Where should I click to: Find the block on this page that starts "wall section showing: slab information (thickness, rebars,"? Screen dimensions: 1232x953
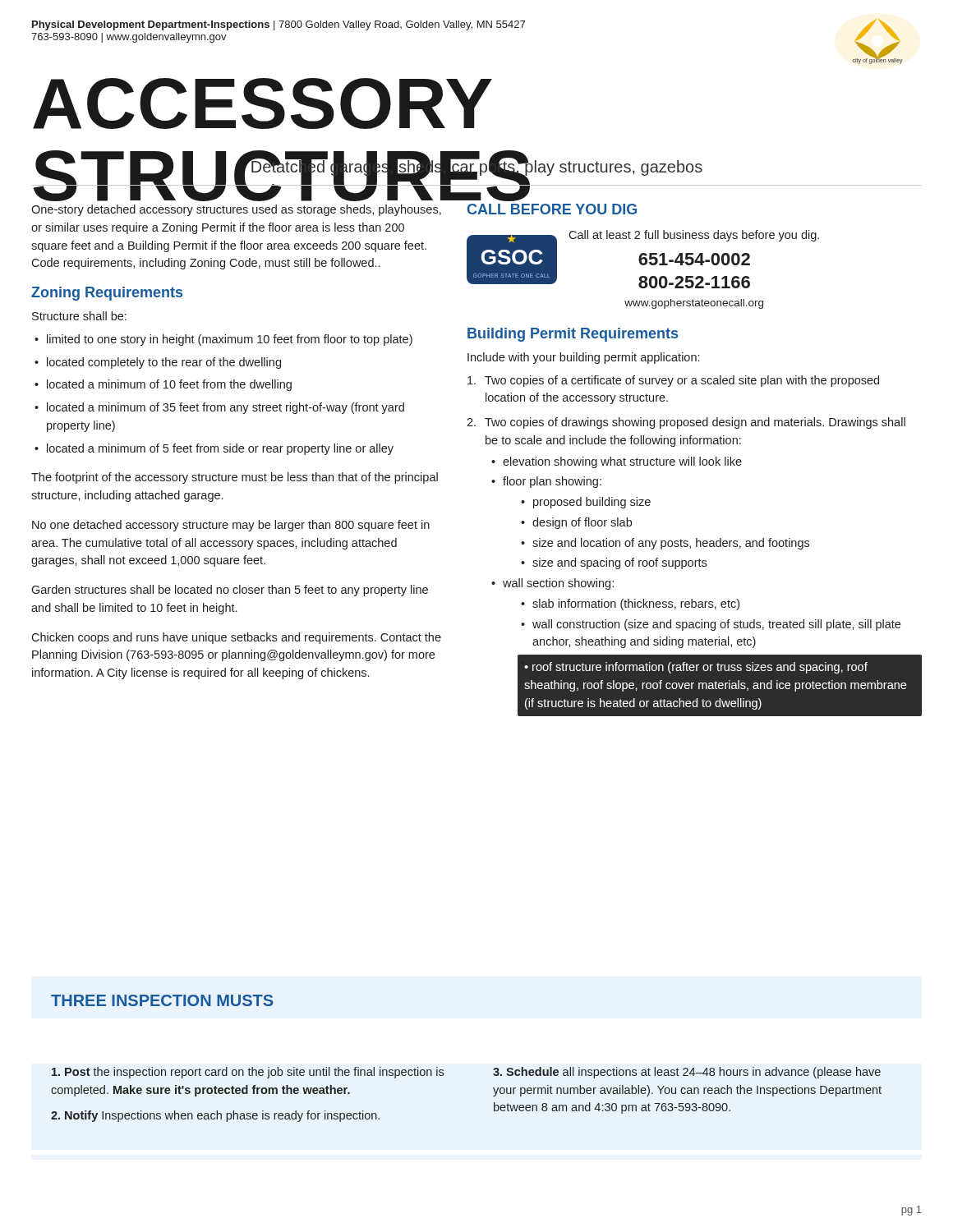click(712, 647)
